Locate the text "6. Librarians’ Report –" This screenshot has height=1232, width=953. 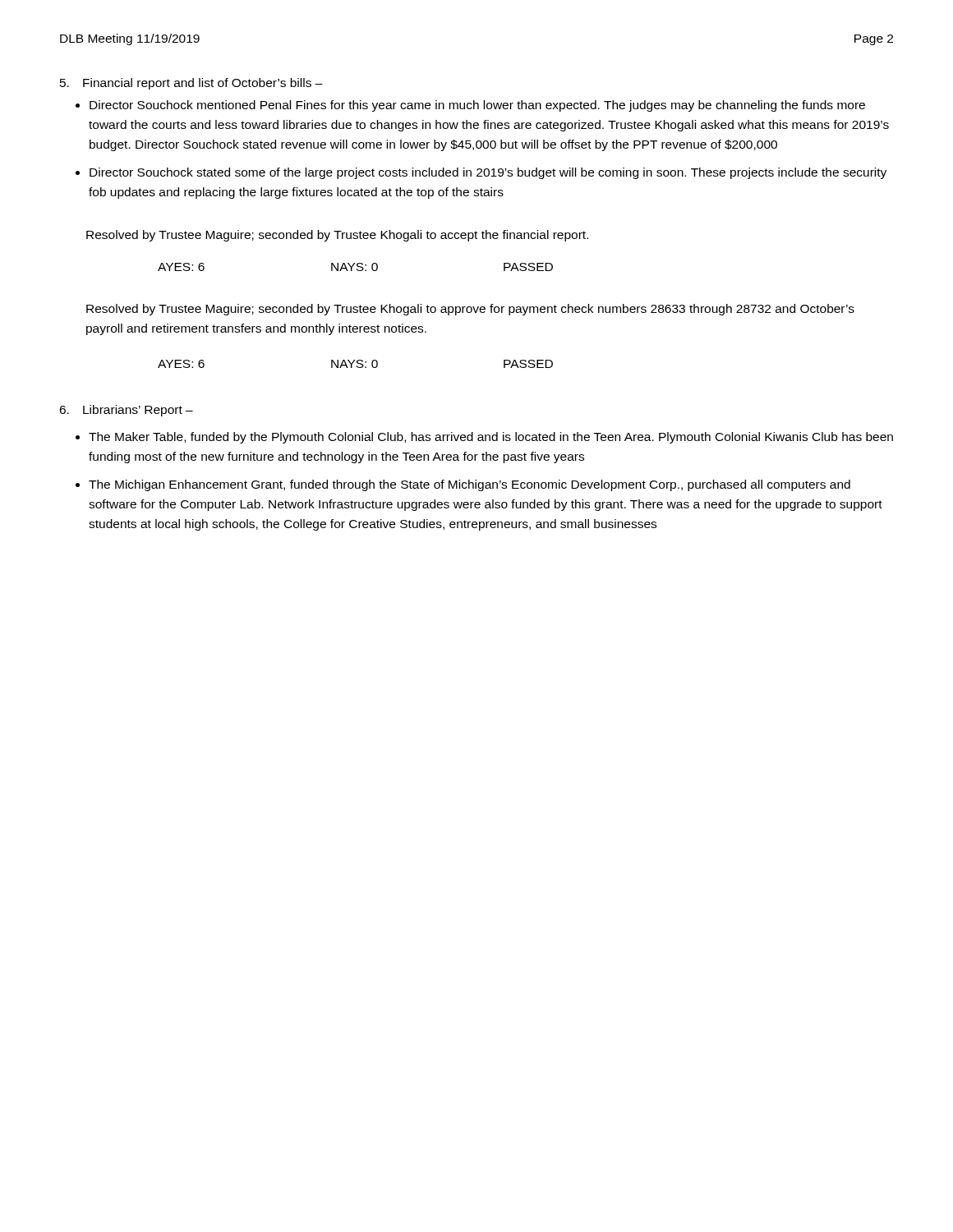(x=126, y=410)
